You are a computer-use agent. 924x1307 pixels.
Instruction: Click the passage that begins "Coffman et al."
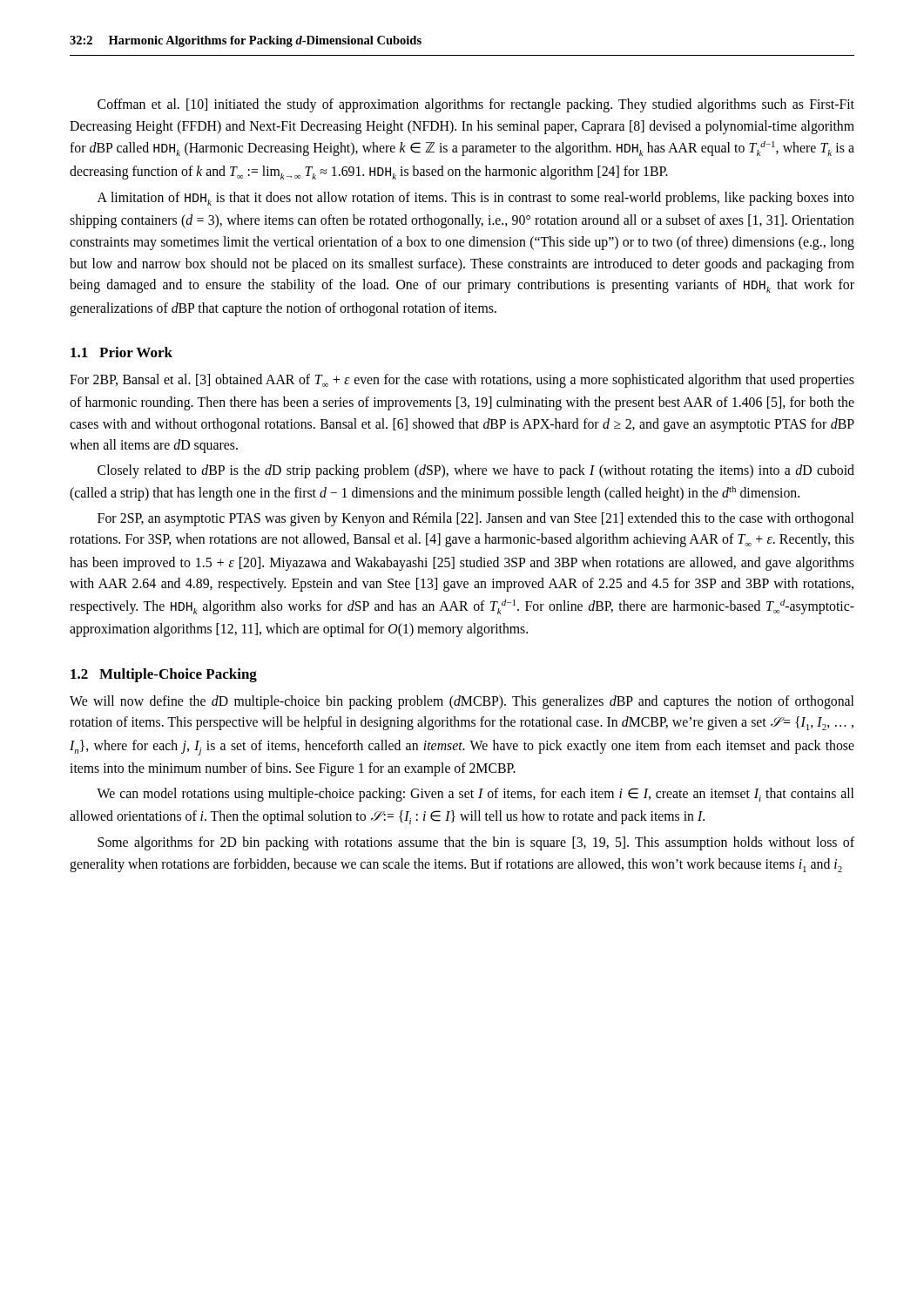[462, 139]
